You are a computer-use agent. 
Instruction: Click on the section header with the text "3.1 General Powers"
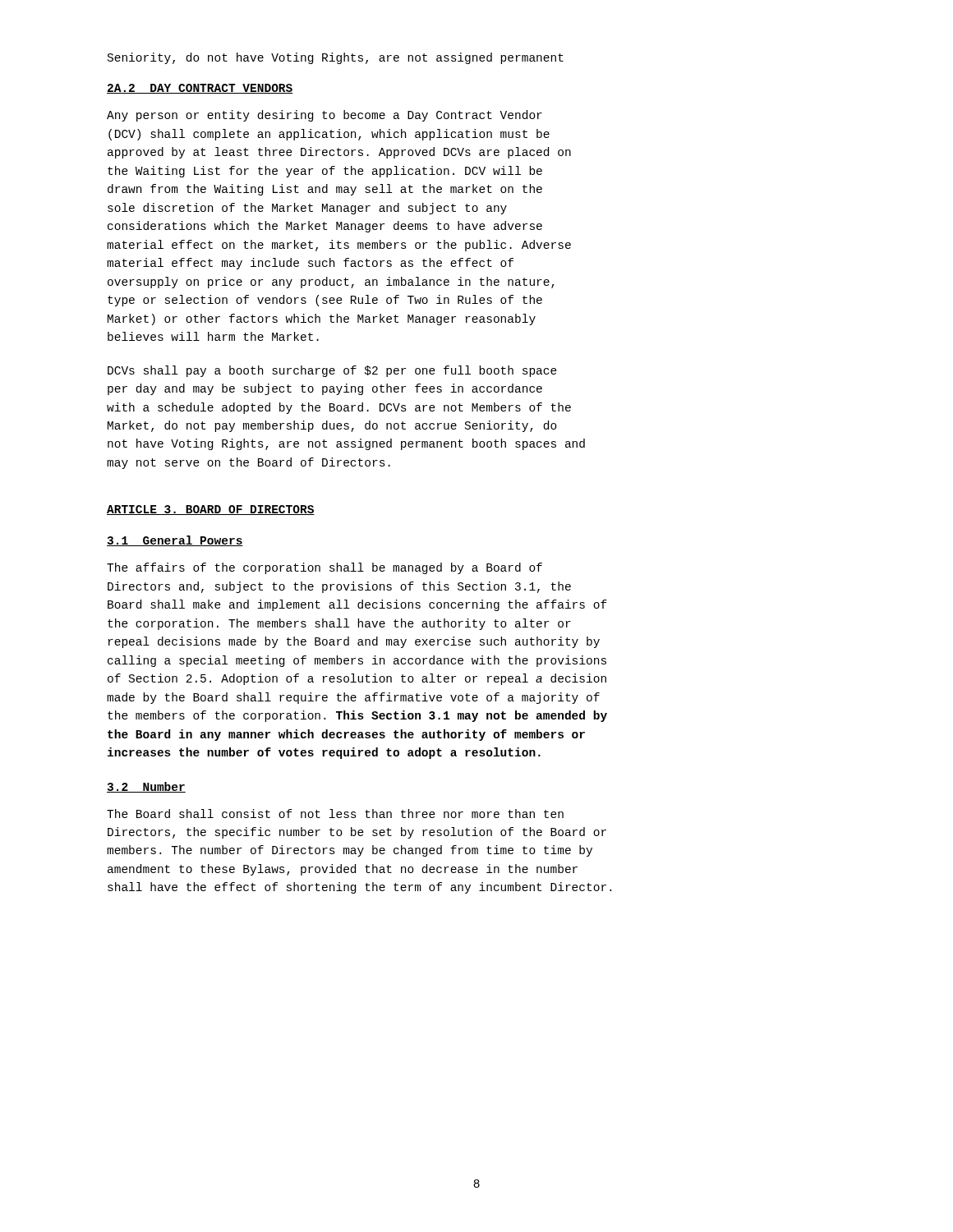175,542
